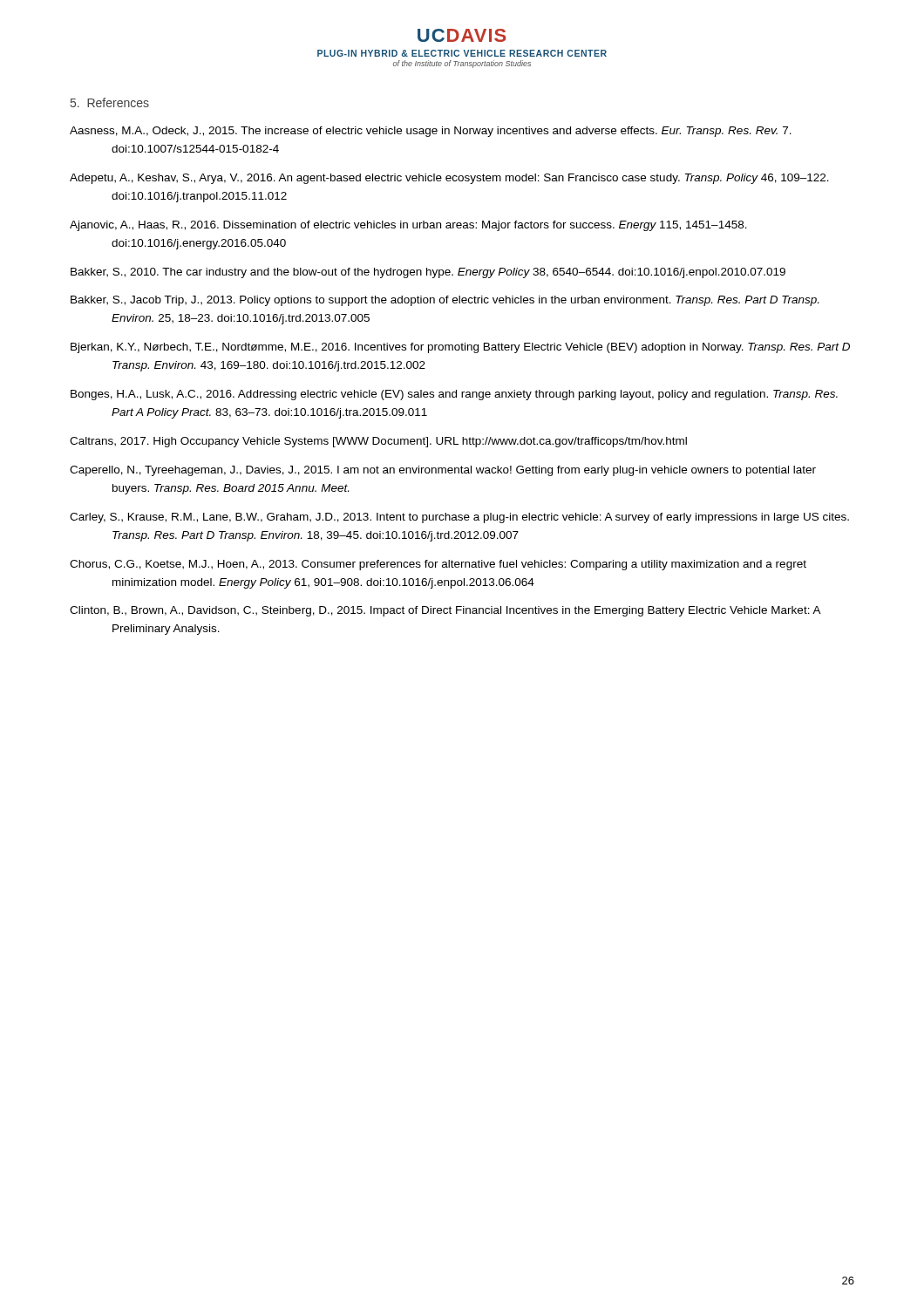Locate the block of text that opens with "Bakker, S., 2010. The car industry and the"
Viewport: 924px width, 1308px height.
428,271
